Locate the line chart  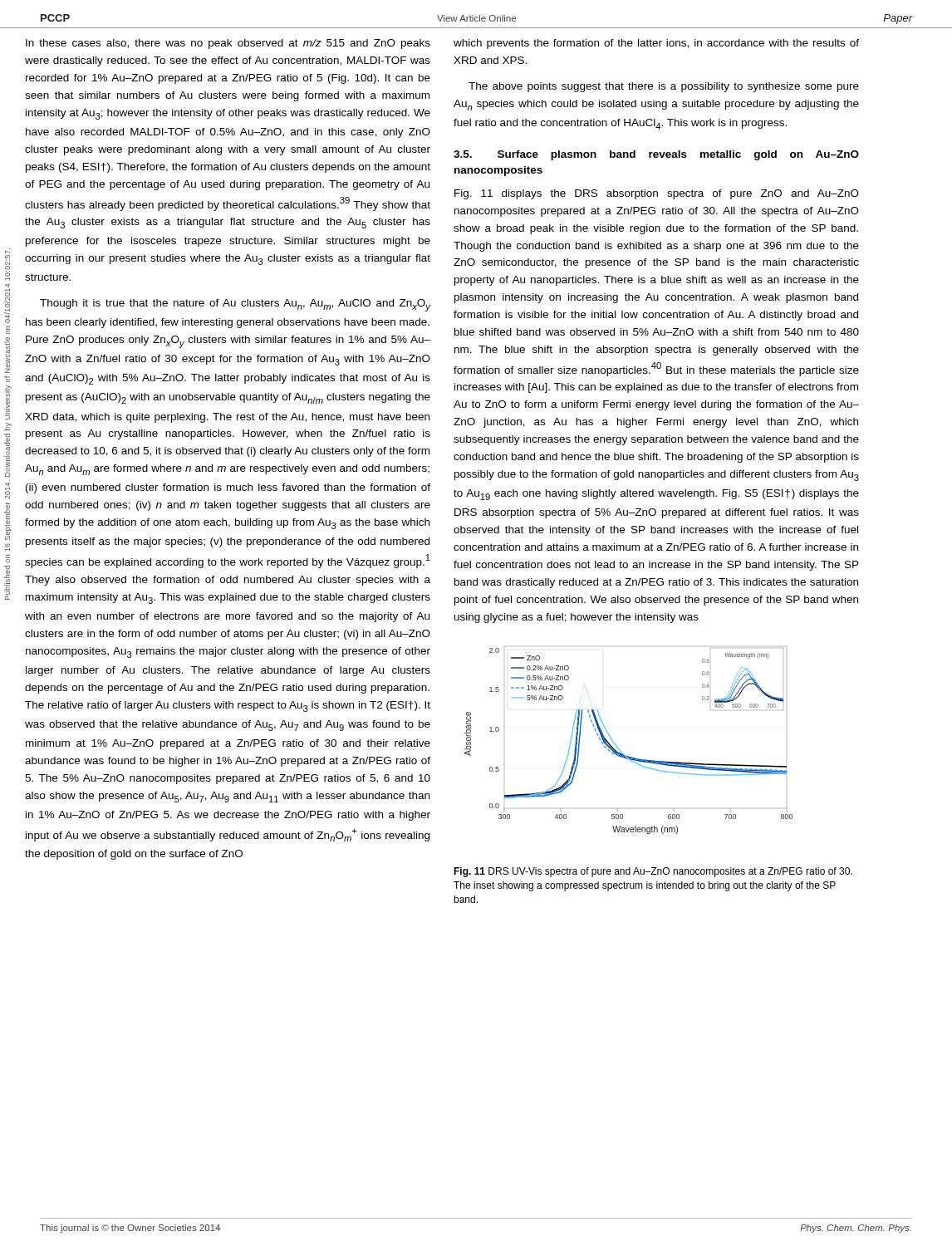(656, 749)
